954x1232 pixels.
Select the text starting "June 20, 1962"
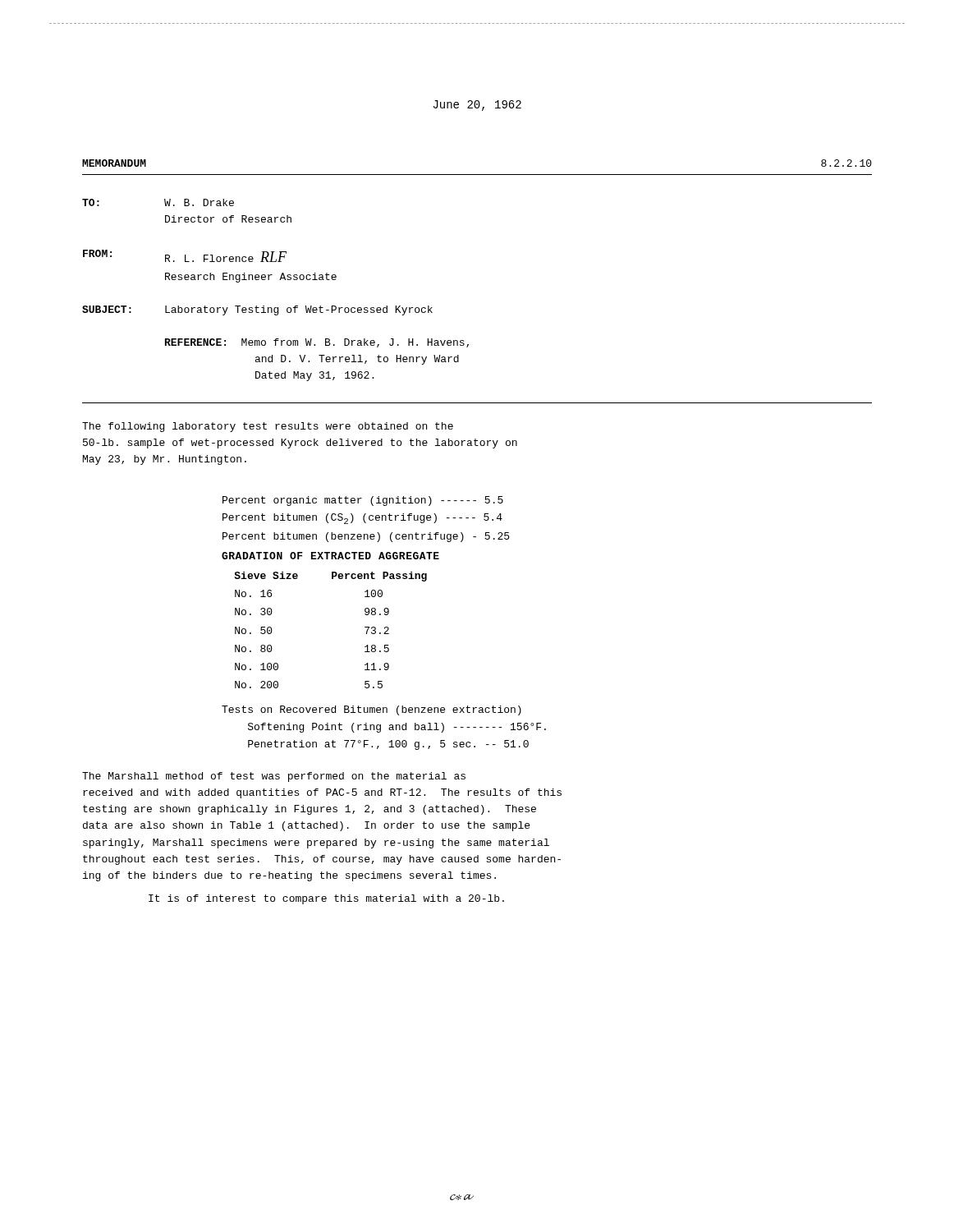coord(477,105)
